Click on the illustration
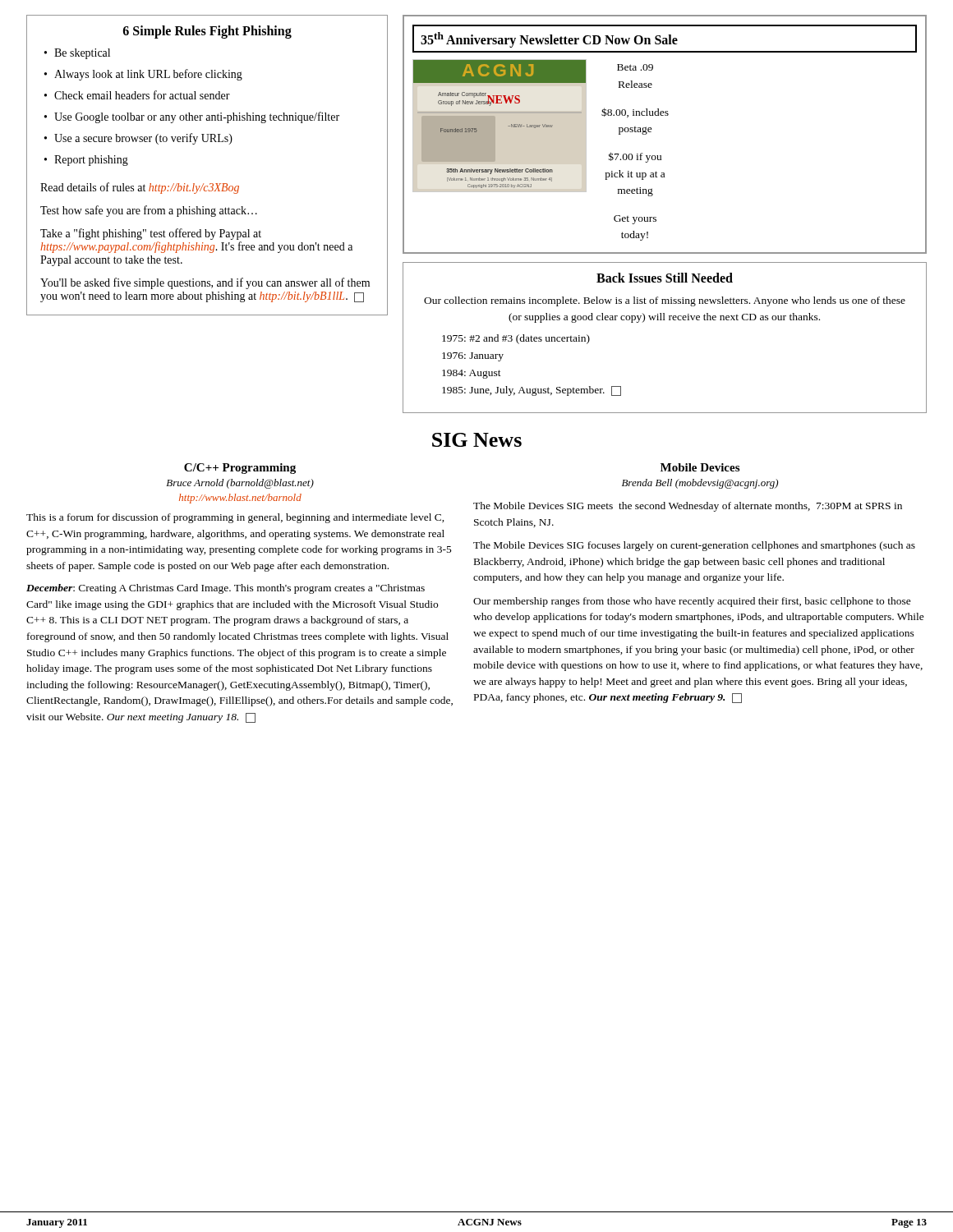 pyautogui.click(x=503, y=126)
